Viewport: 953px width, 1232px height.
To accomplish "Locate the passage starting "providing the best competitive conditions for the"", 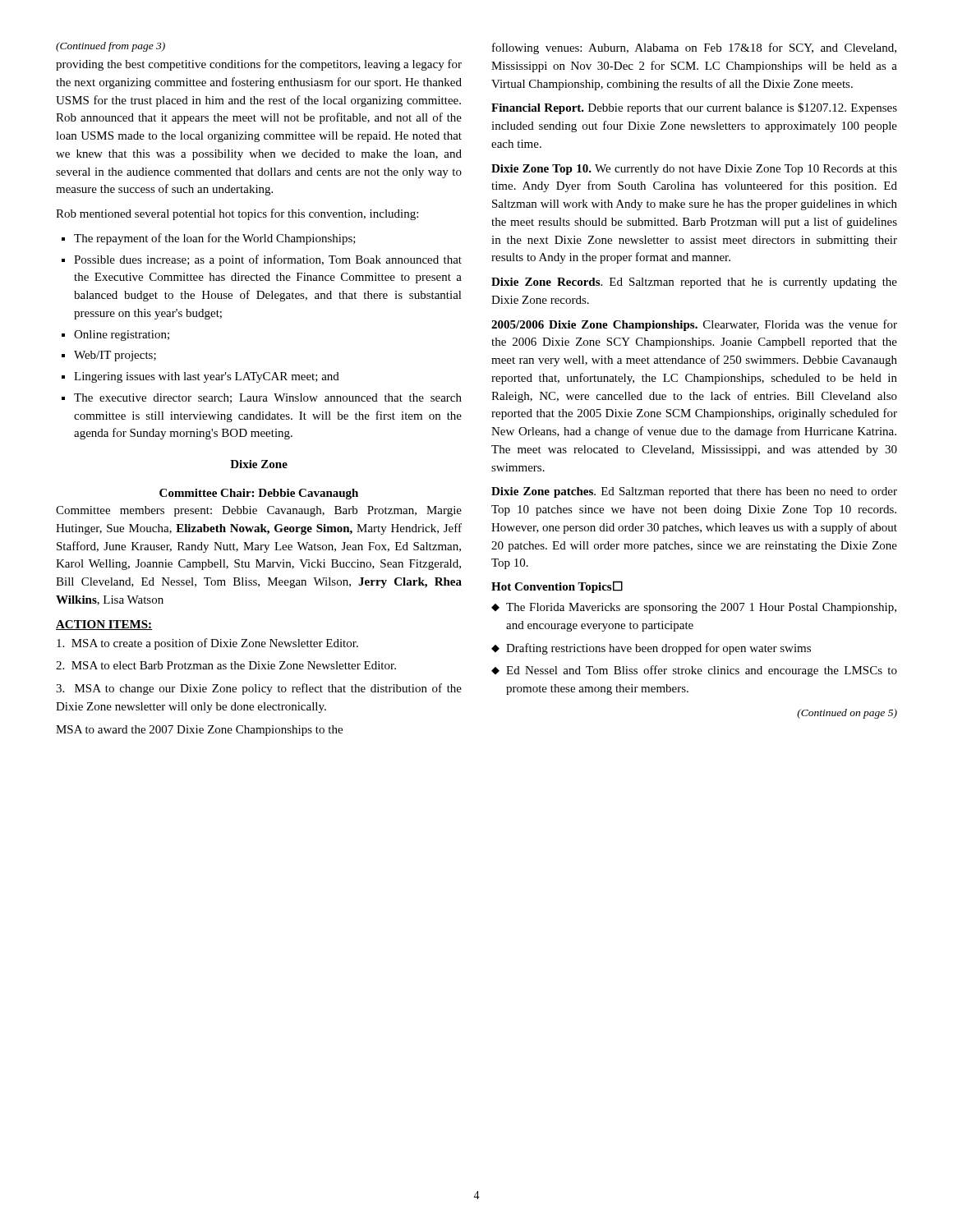I will tap(259, 127).
